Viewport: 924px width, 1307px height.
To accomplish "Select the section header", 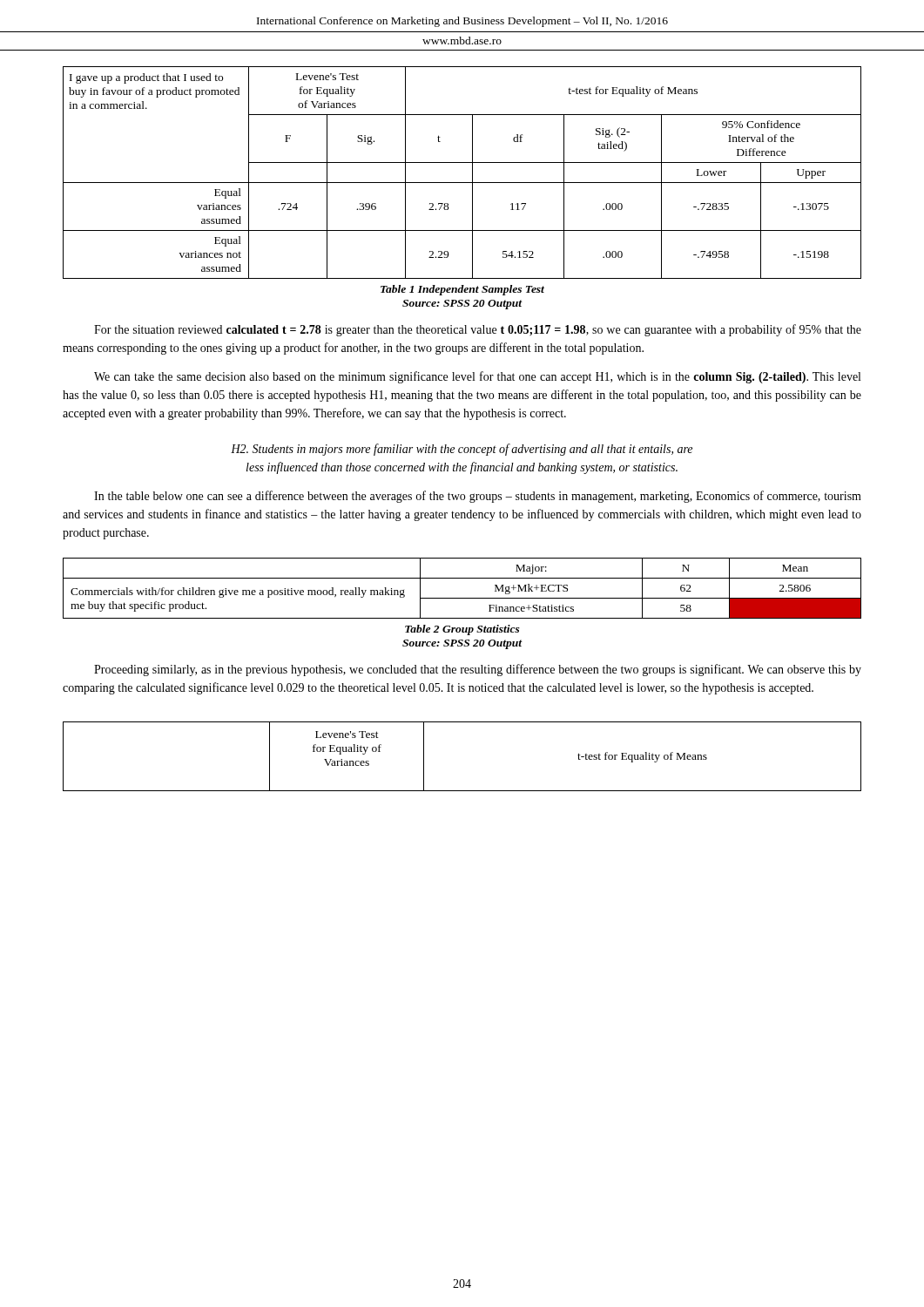I will pyautogui.click(x=462, y=458).
